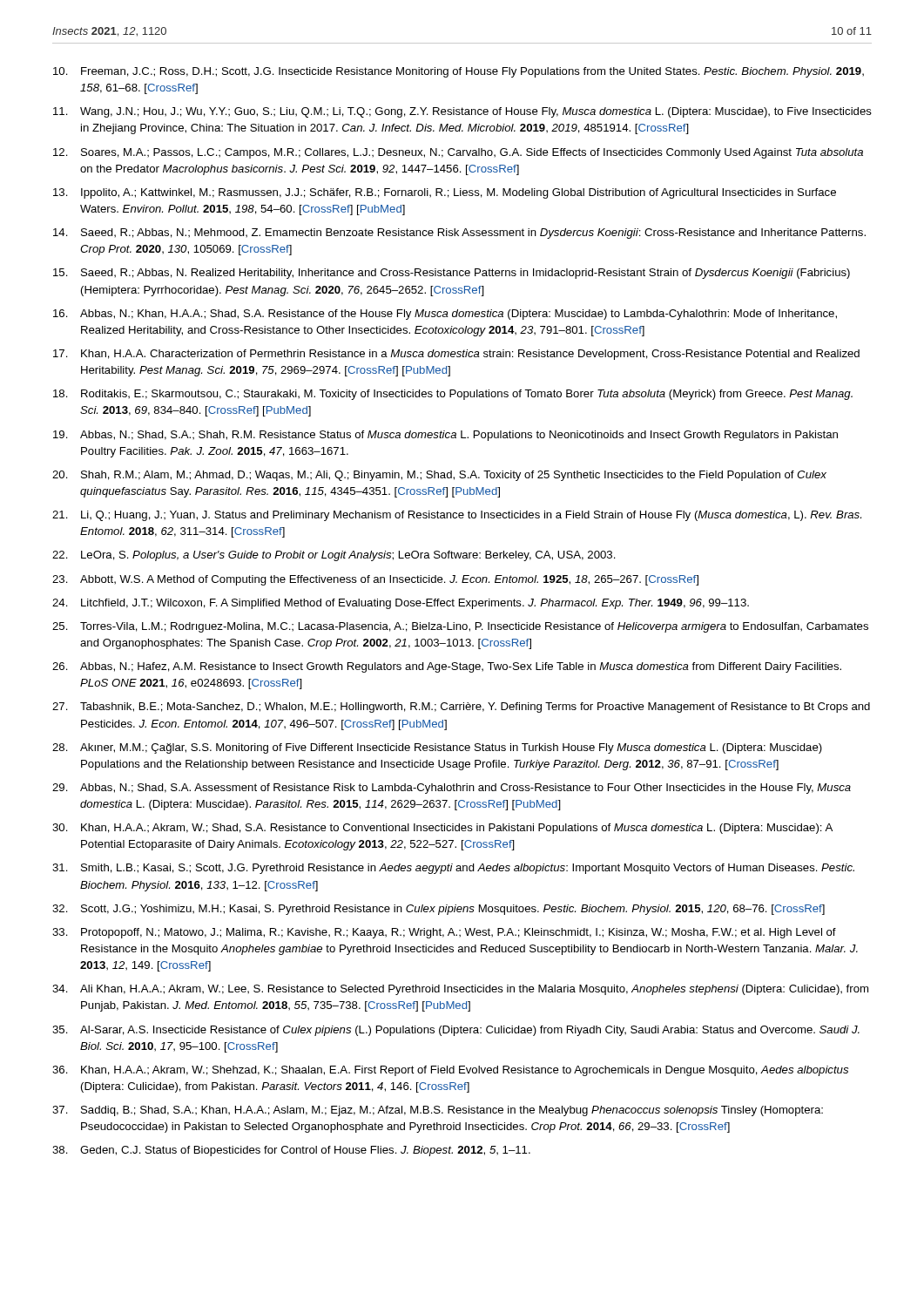
Task: Click on the list item that says "38. Geden, C.J. Status of Biopesticides for Control"
Action: pos(462,1150)
